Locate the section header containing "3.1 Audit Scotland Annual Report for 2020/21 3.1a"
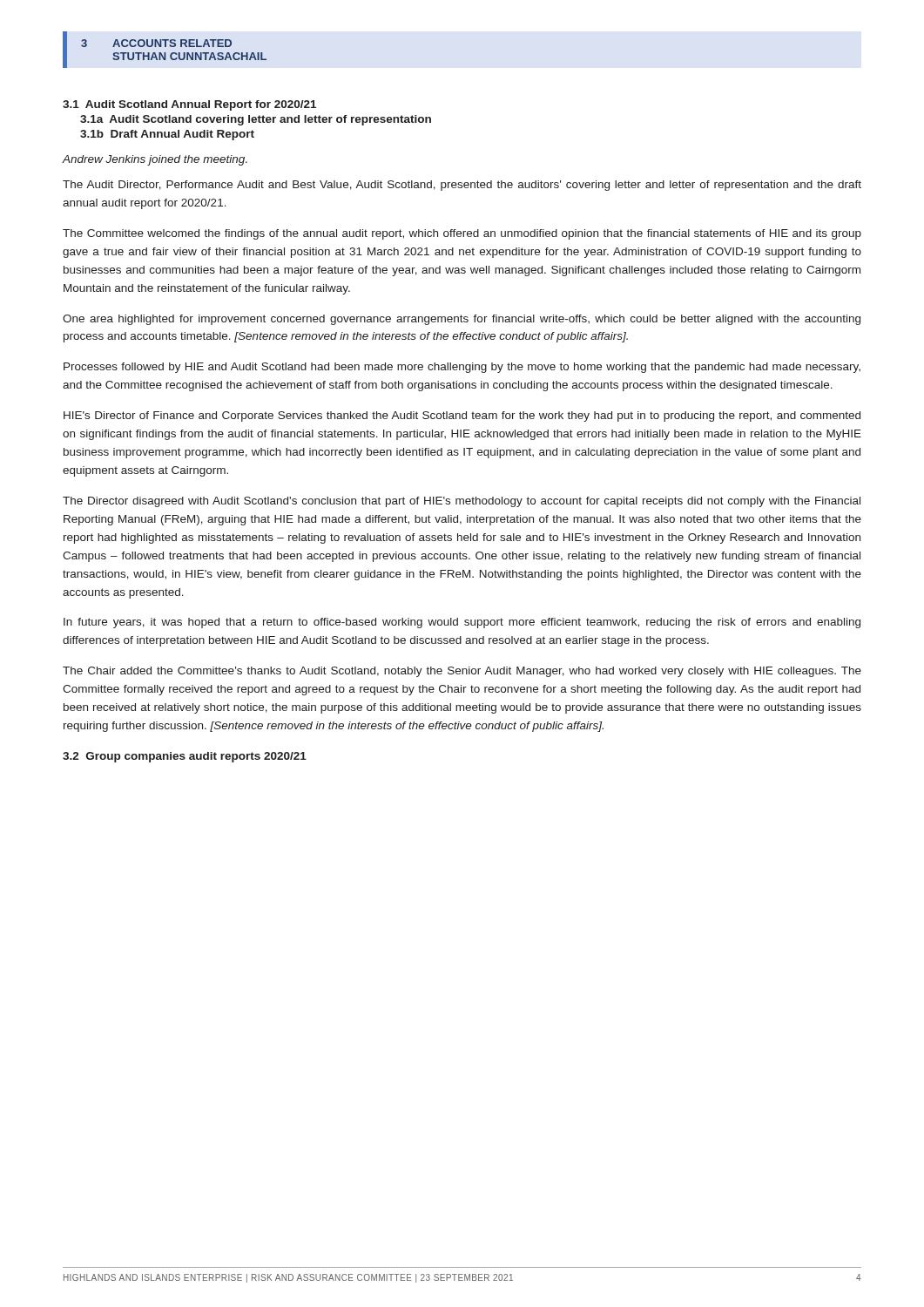Image resolution: width=924 pixels, height=1307 pixels. click(x=189, y=105)
